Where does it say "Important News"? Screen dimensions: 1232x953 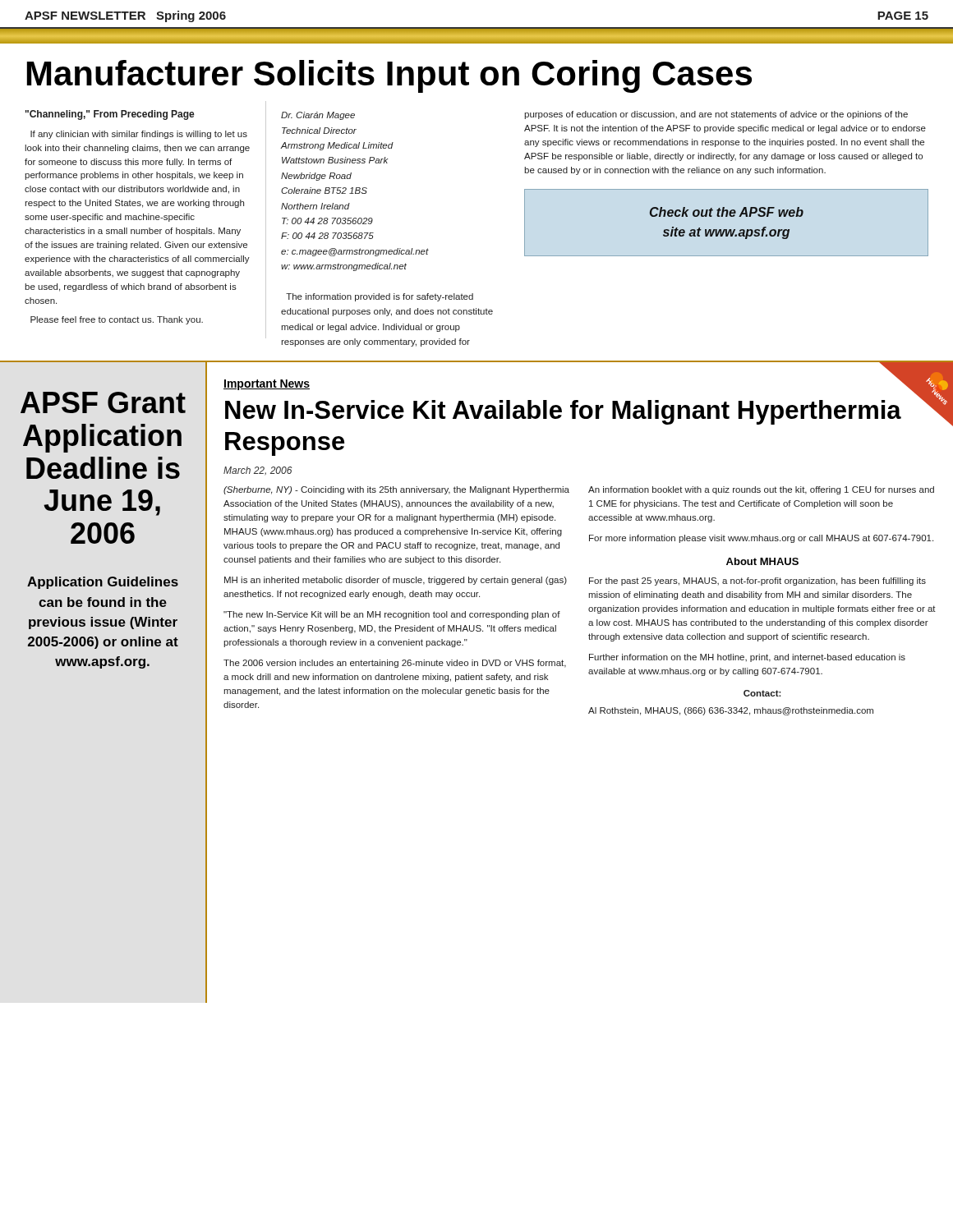tap(267, 384)
